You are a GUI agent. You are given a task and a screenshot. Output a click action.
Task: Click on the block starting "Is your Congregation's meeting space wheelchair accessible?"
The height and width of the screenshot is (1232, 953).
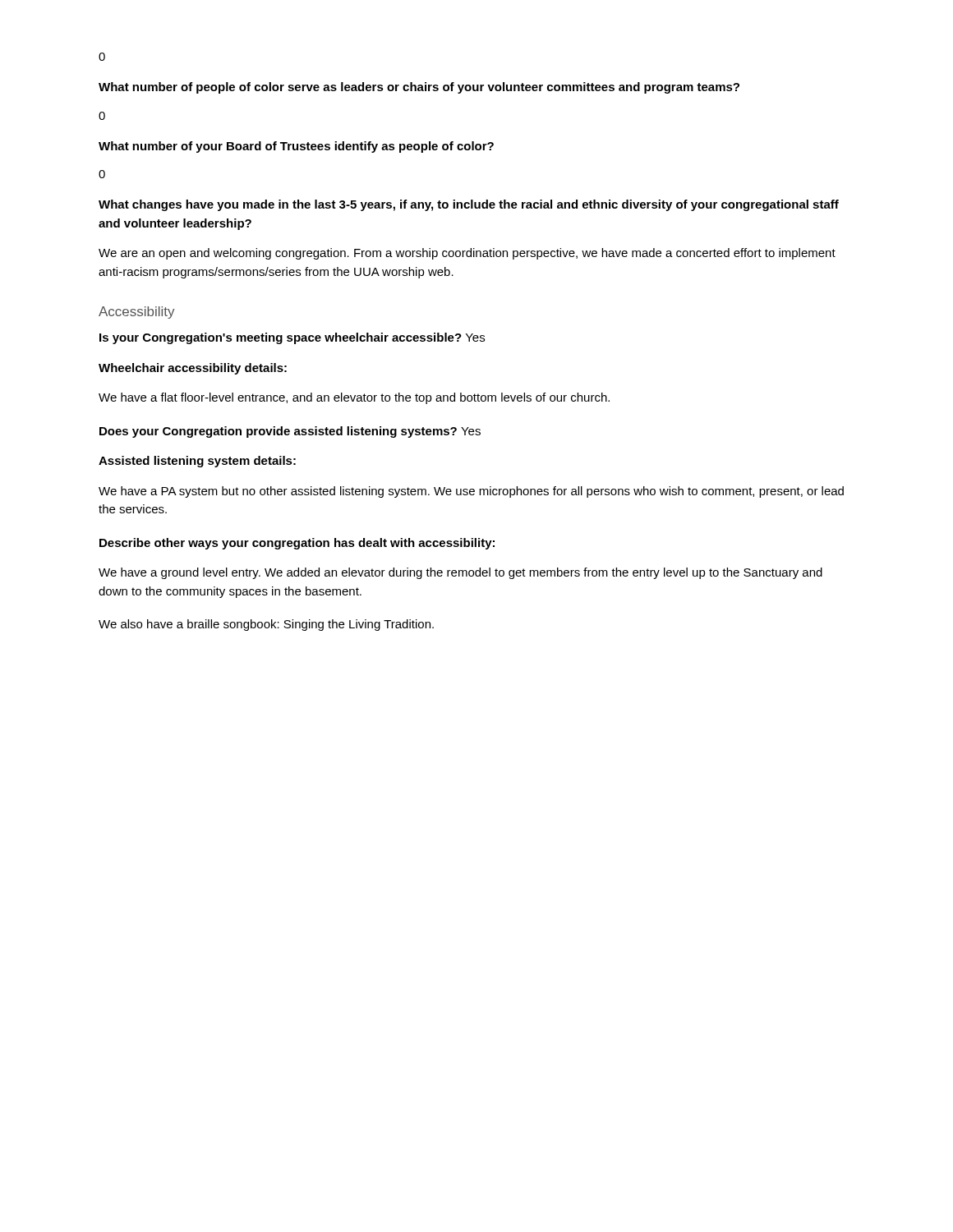(292, 337)
